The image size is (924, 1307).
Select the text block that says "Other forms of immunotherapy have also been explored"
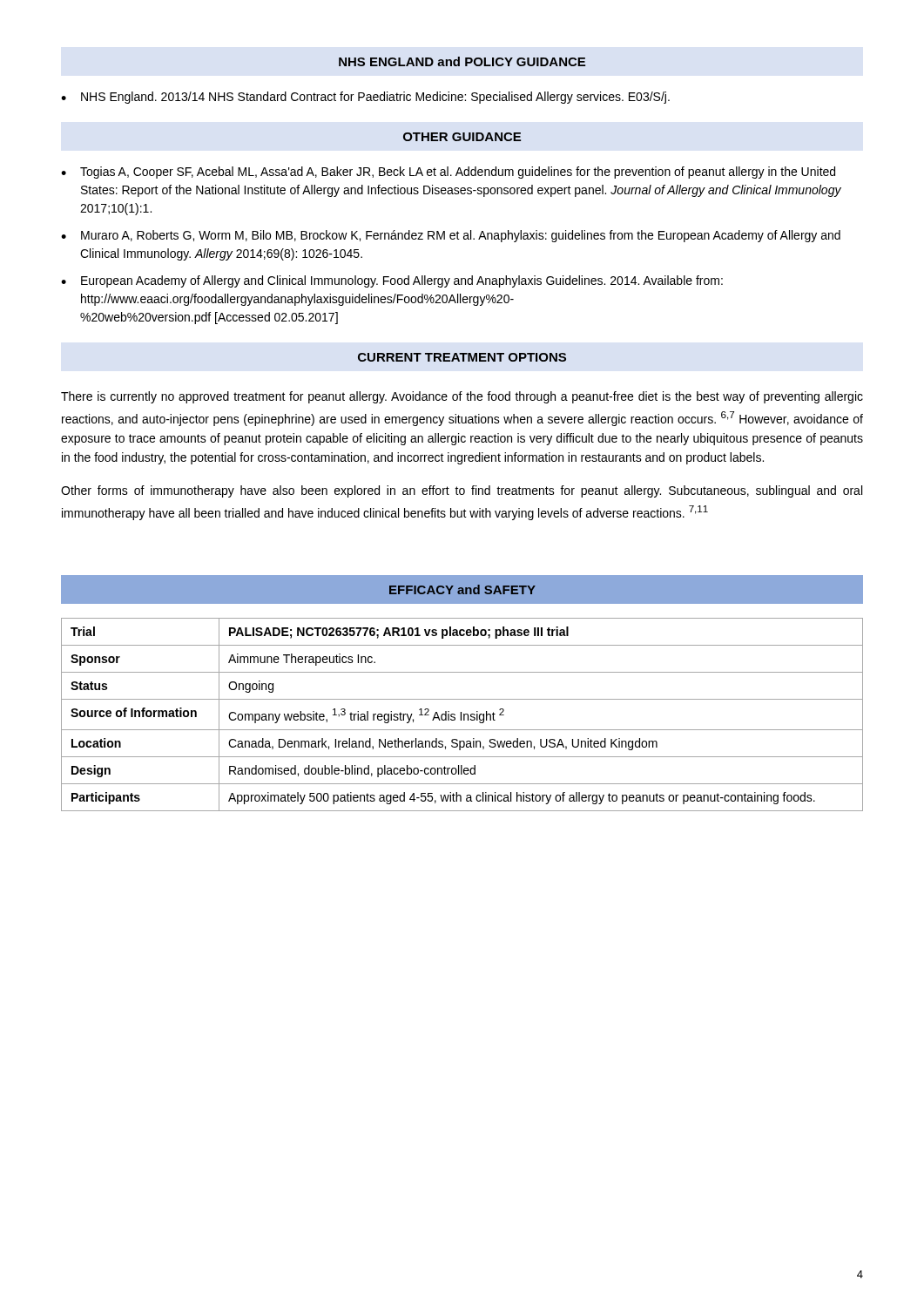(462, 502)
